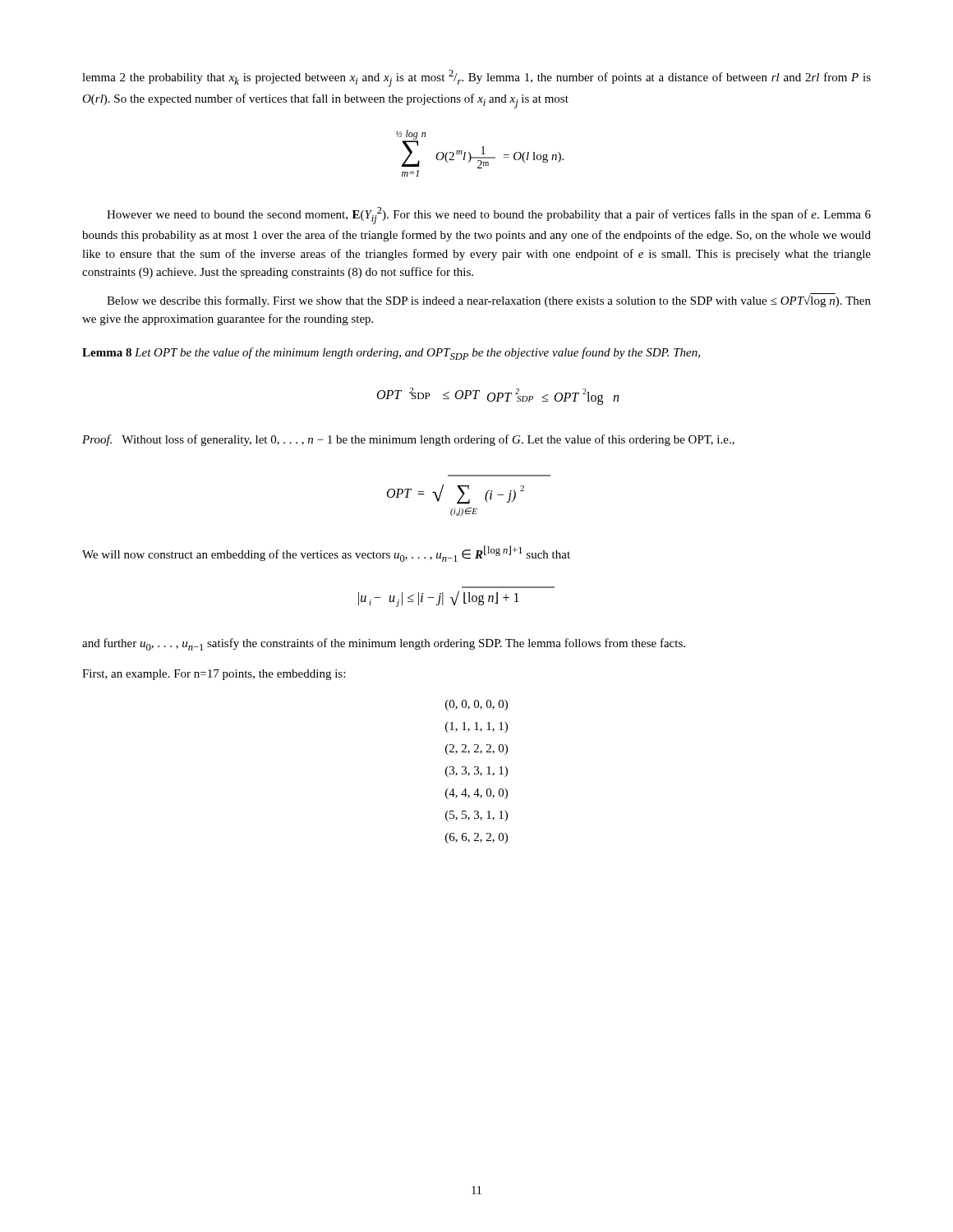Locate the block of text that opens with "Lemma 8 Let OPT be the"
This screenshot has width=953, height=1232.
click(x=391, y=354)
